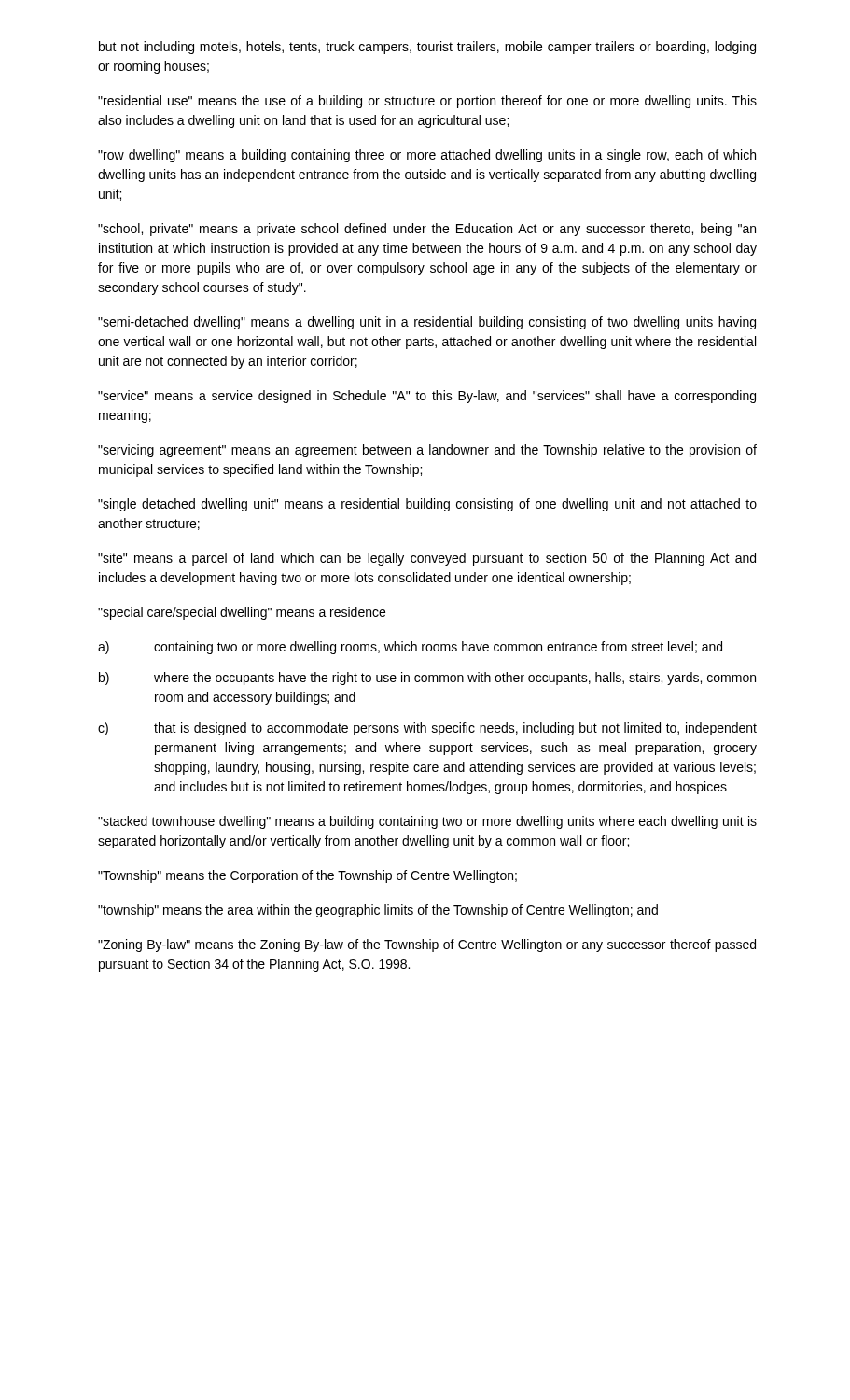Locate the element starting ""school, private" means a"
This screenshot has height=1400, width=850.
[x=427, y=258]
